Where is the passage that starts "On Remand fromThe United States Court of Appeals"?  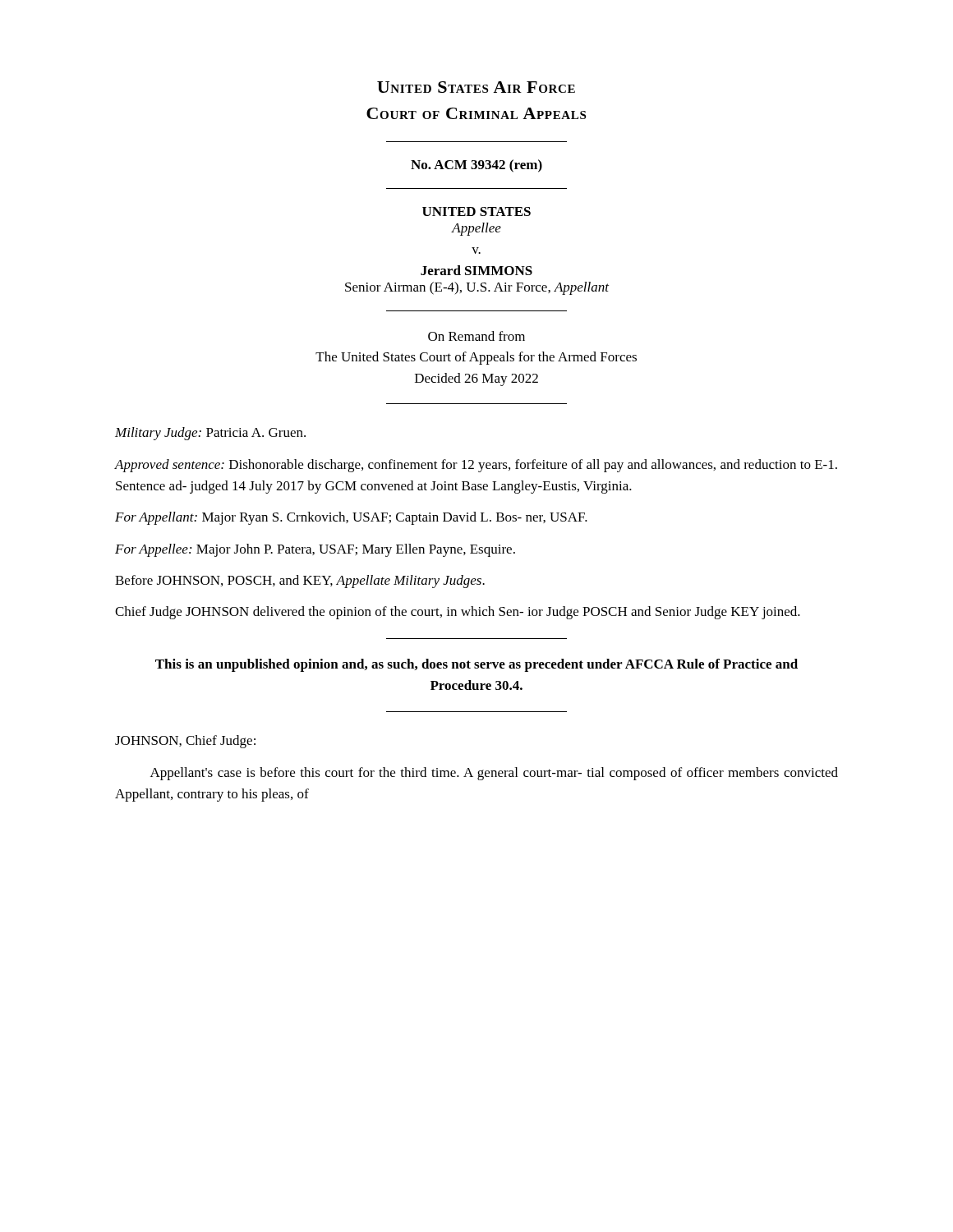(x=476, y=357)
